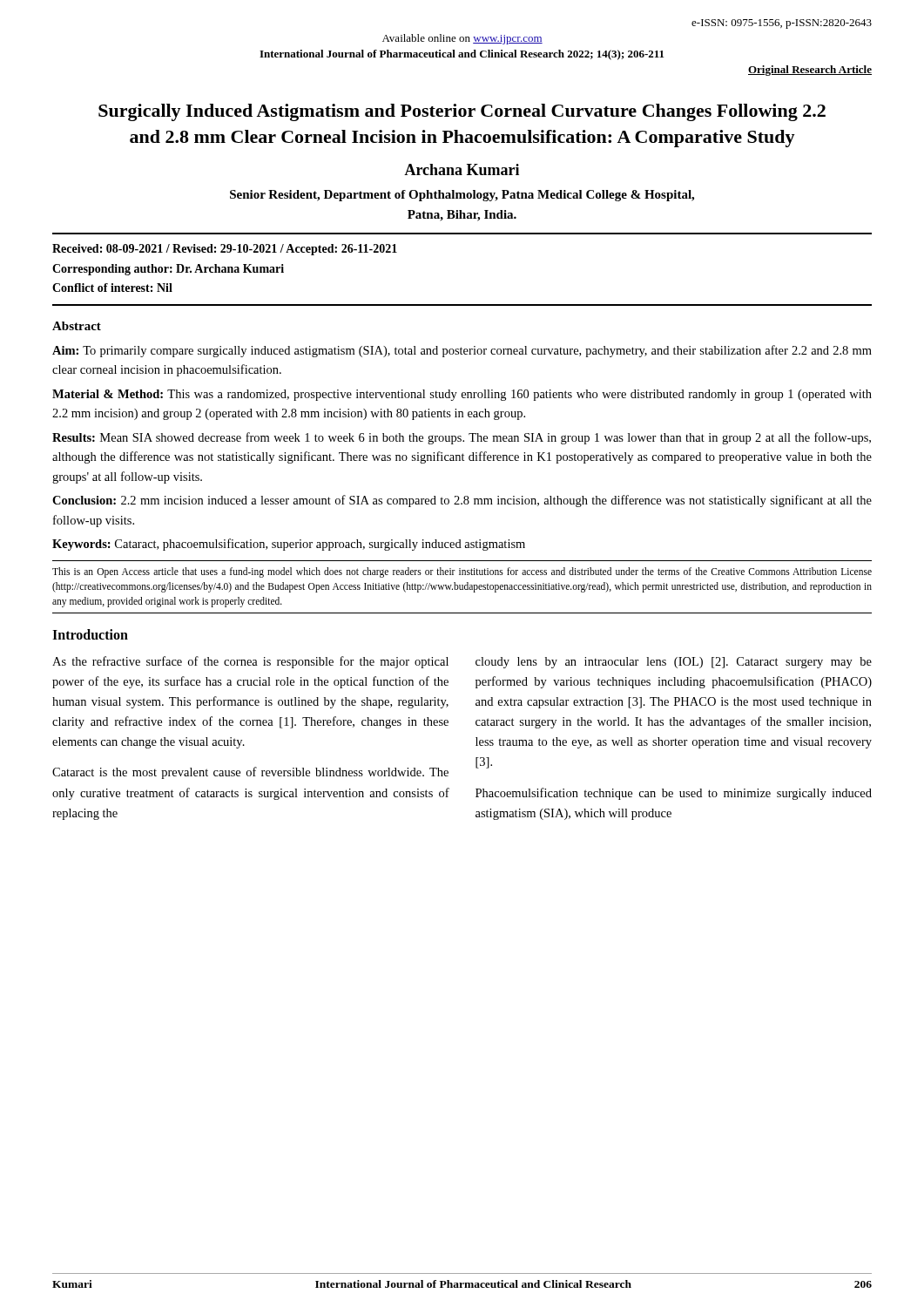Find the block starting "Senior Resident, Department of Ophthalmology, Patna Medical"
This screenshot has width=924, height=1307.
(x=462, y=204)
